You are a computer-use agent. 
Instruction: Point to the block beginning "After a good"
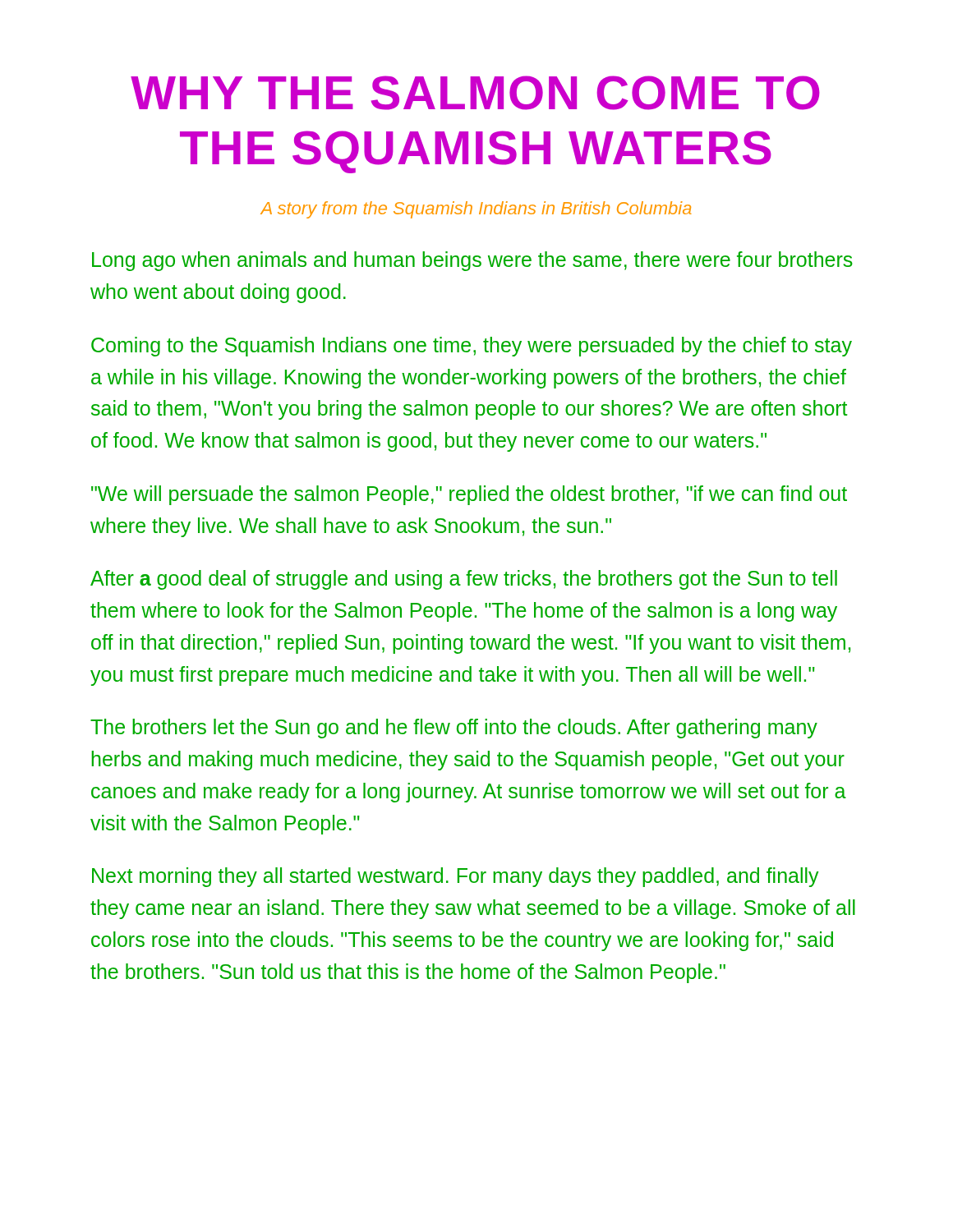pyautogui.click(x=471, y=626)
